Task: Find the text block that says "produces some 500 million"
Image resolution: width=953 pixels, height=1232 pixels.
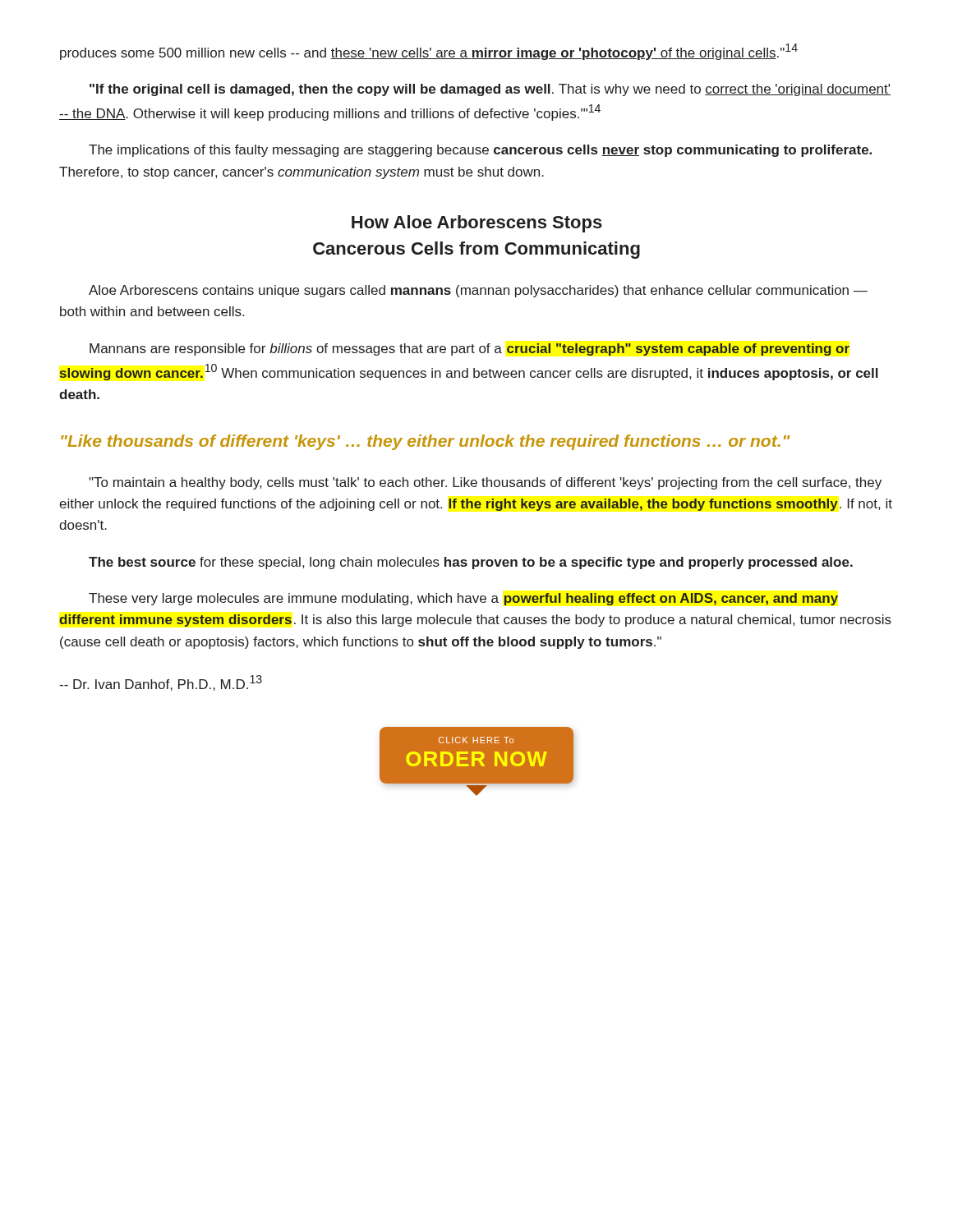Action: pos(428,51)
